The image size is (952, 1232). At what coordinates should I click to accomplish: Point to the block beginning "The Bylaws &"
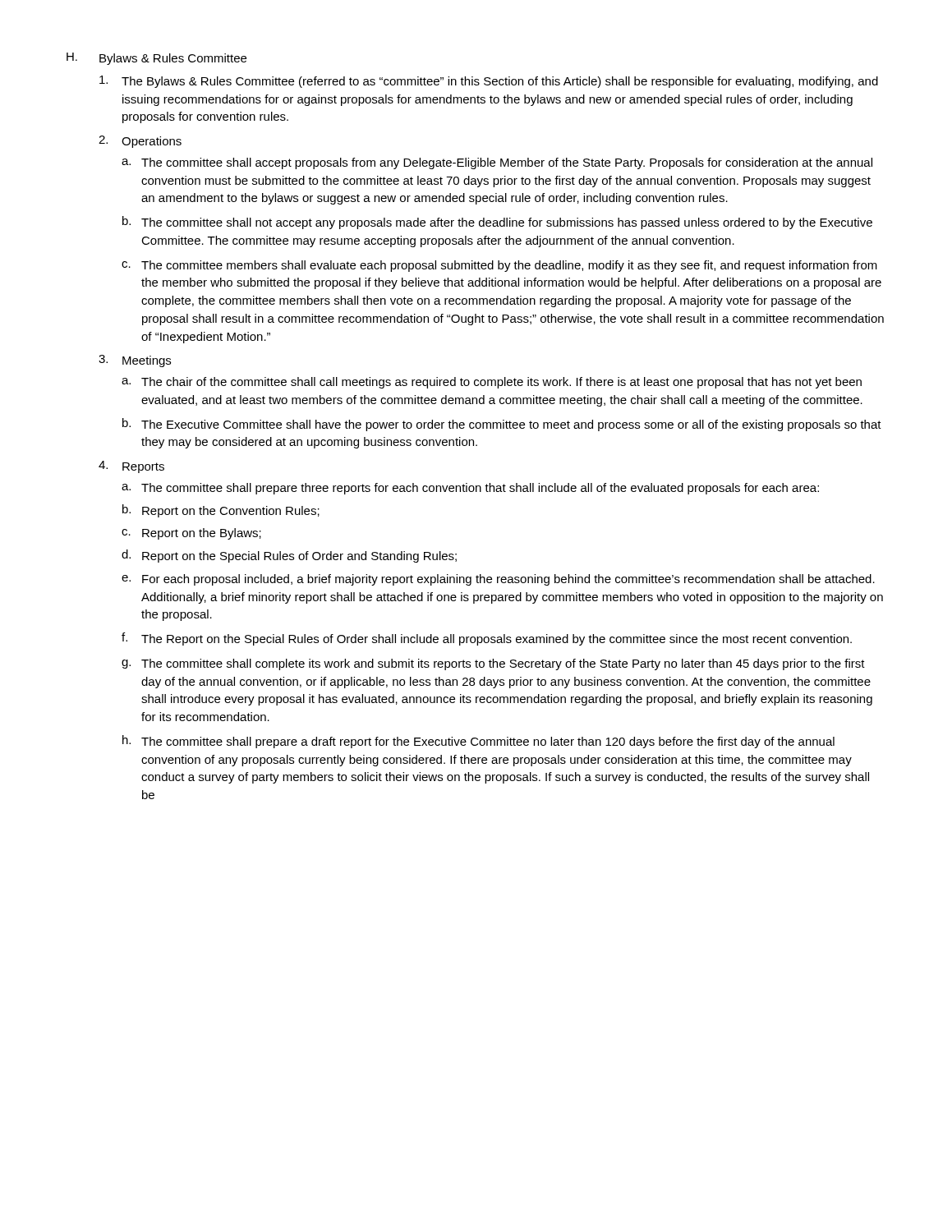[x=492, y=99]
